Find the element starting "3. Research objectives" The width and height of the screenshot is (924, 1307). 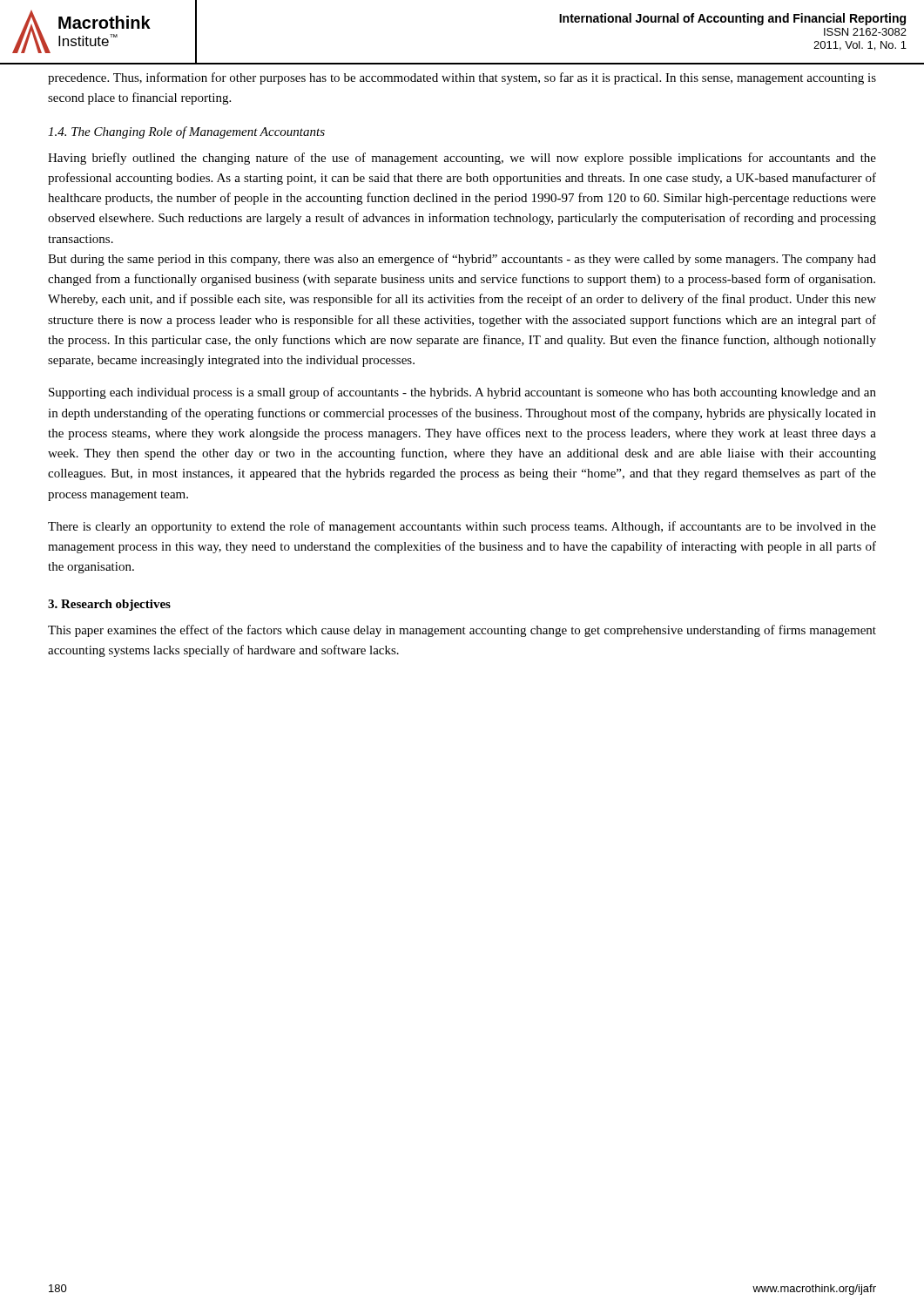(109, 603)
